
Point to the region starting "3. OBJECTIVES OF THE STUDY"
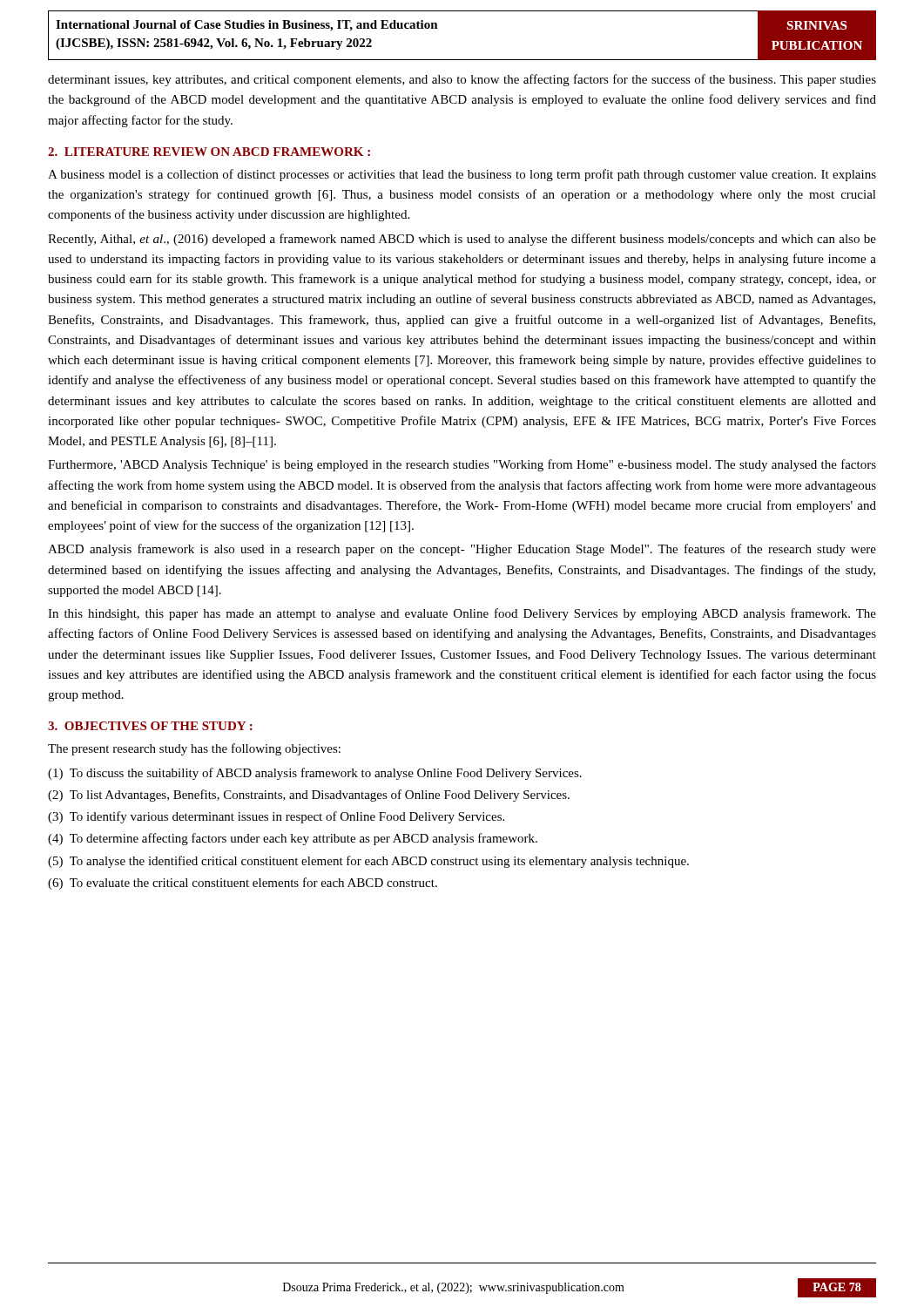point(151,726)
